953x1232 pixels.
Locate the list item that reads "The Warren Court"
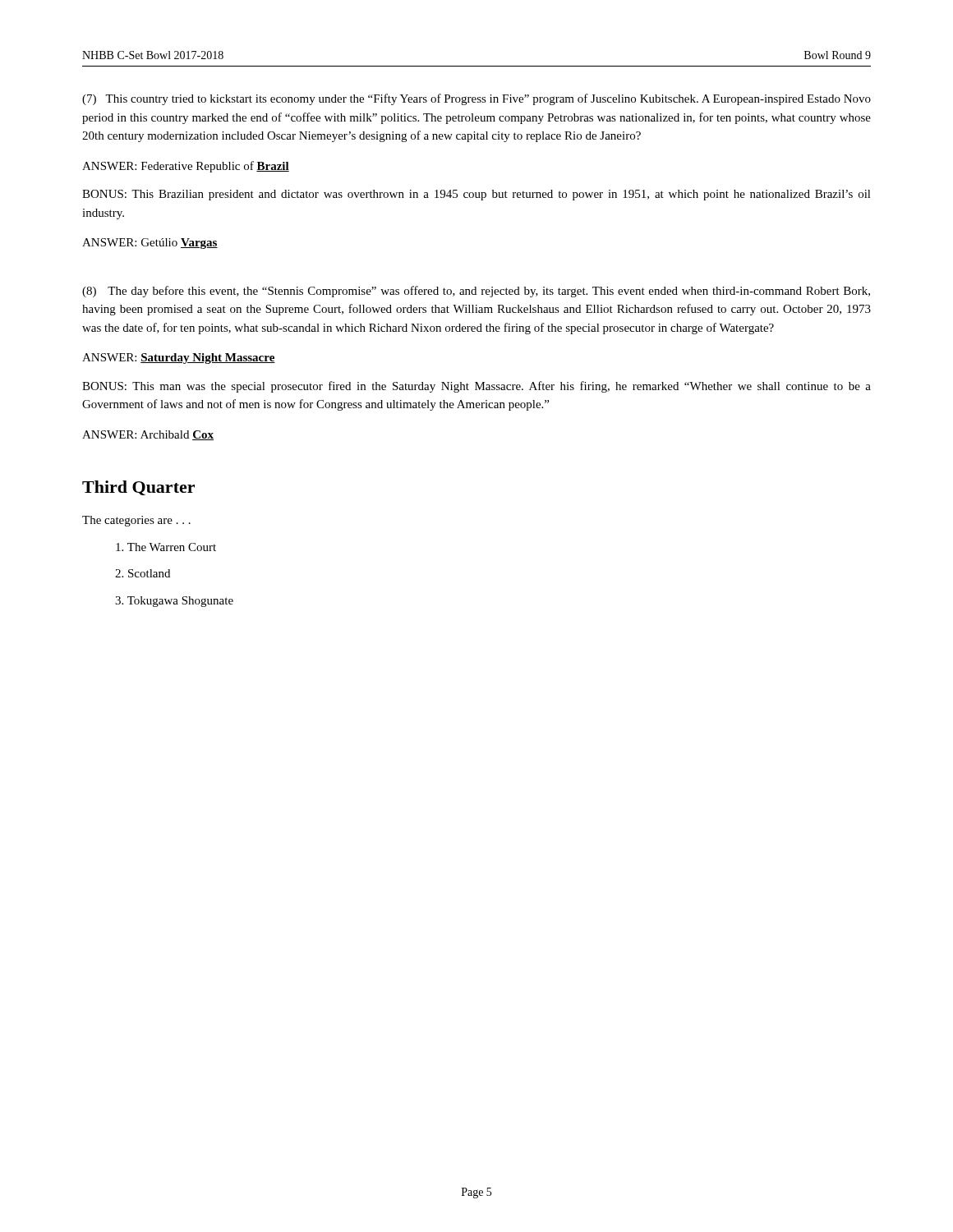[166, 547]
